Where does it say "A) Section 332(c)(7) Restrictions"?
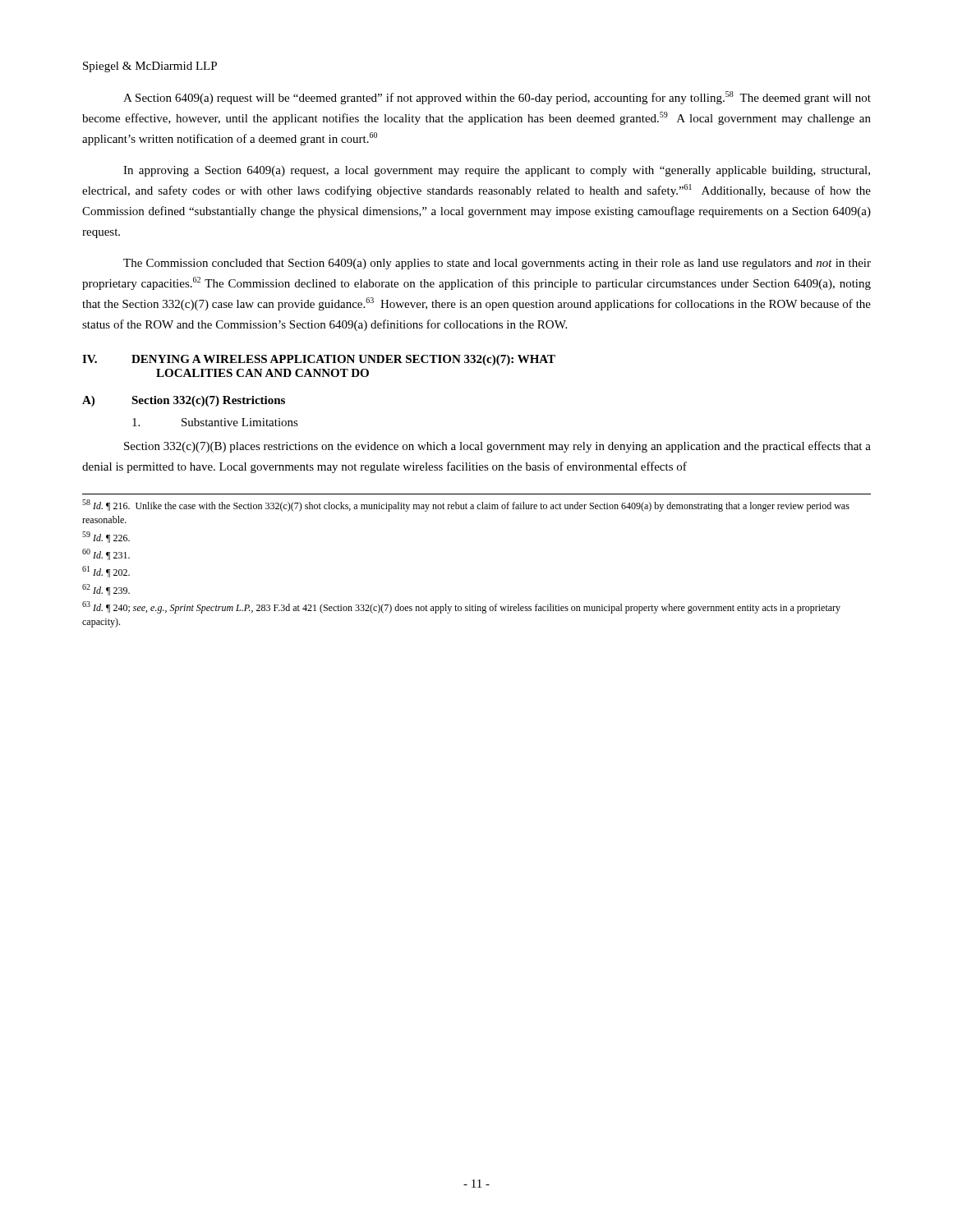 pos(184,401)
